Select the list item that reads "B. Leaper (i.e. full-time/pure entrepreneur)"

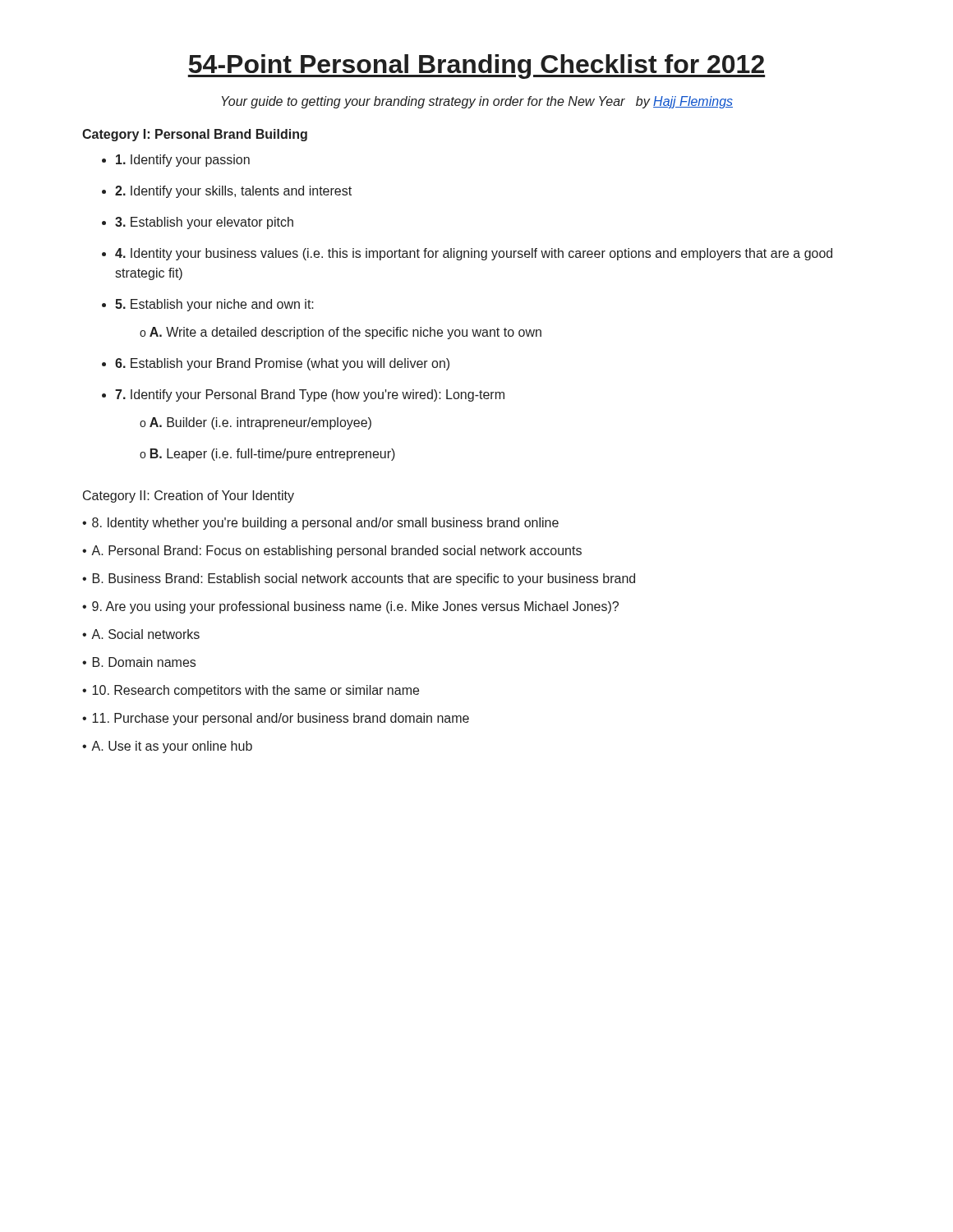(x=272, y=454)
